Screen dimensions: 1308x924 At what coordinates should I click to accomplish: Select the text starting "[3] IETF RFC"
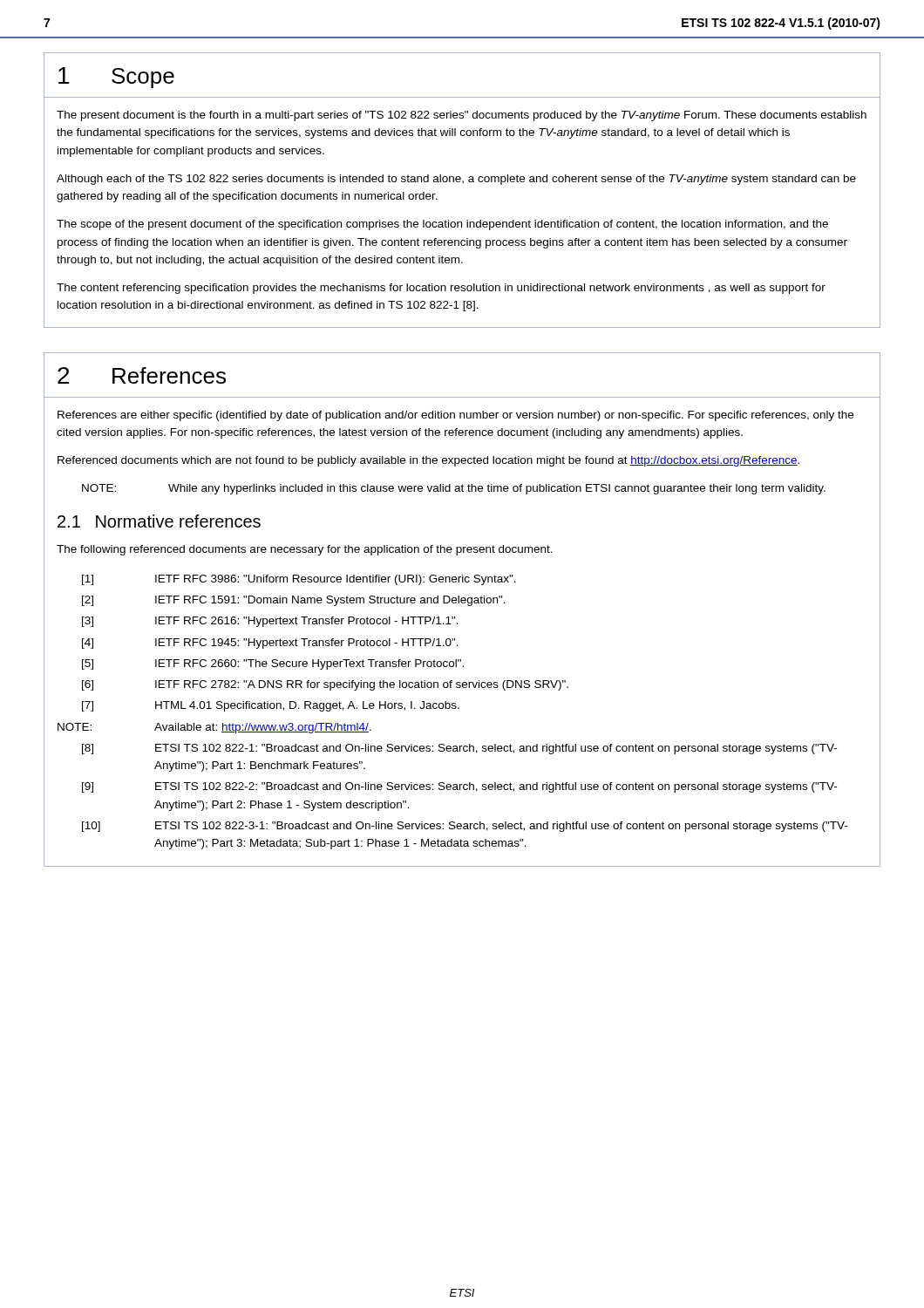[x=462, y=621]
